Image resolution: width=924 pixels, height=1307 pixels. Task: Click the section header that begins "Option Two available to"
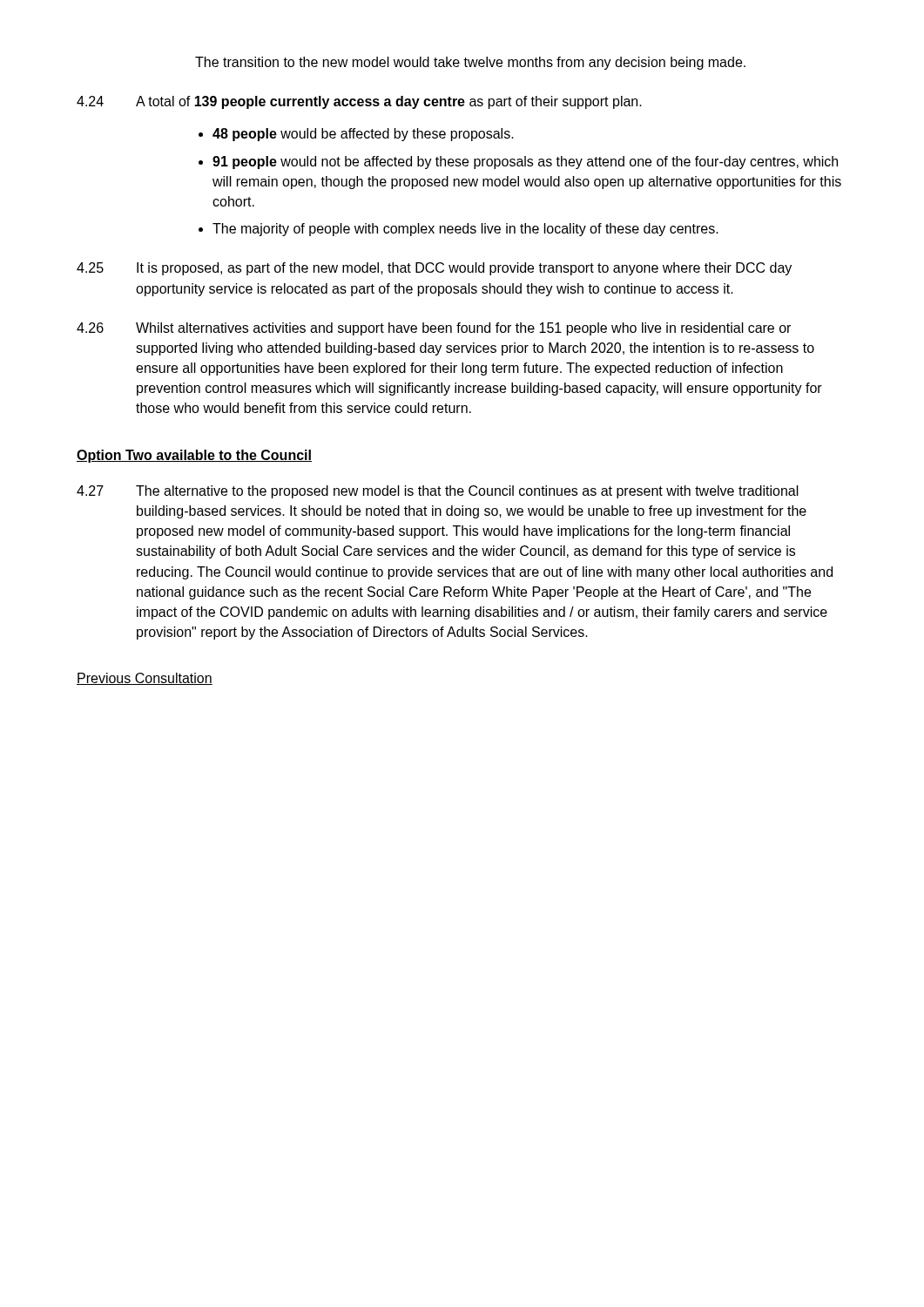coord(194,455)
